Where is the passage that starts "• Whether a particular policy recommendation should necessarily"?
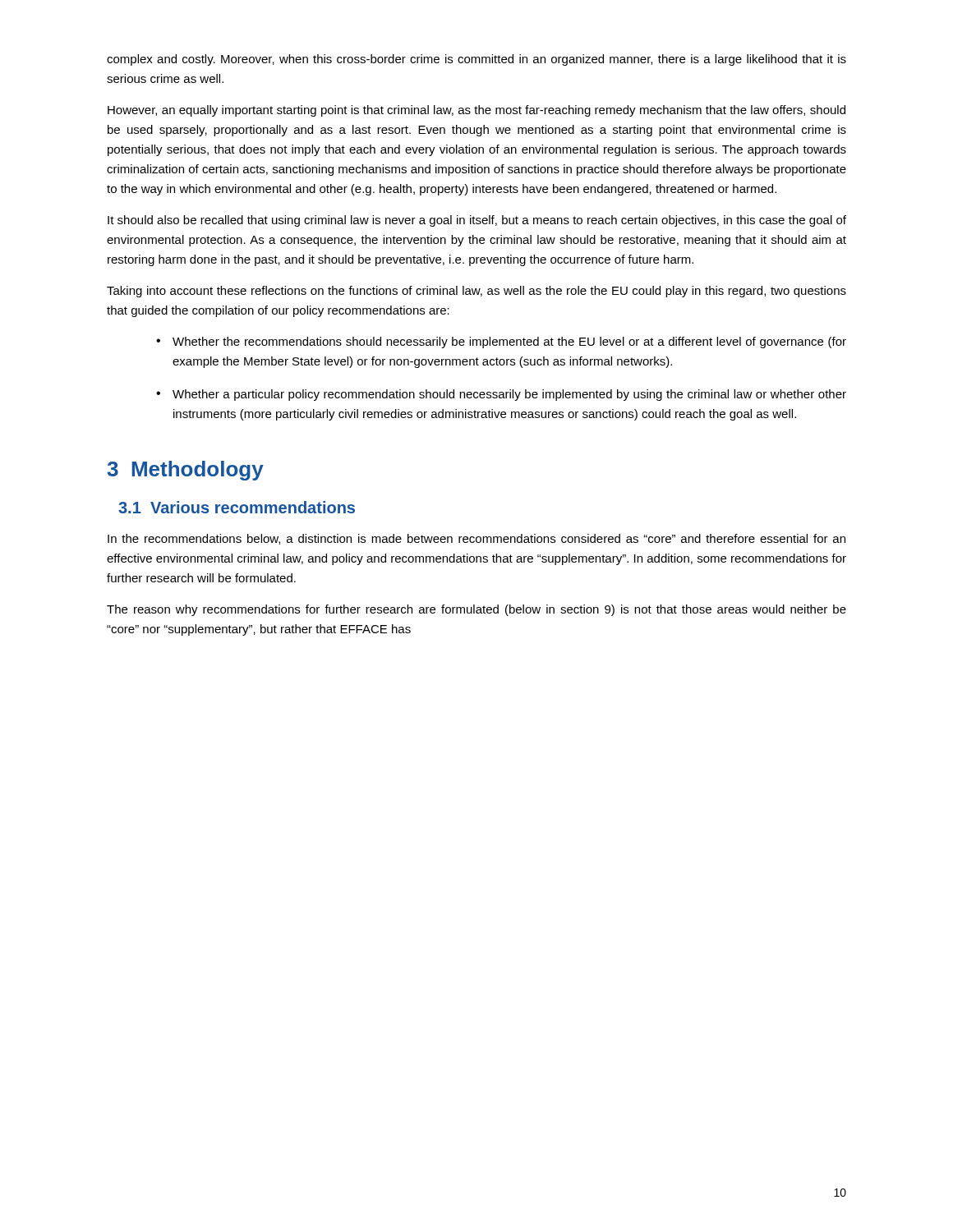This screenshot has width=953, height=1232. [501, 404]
